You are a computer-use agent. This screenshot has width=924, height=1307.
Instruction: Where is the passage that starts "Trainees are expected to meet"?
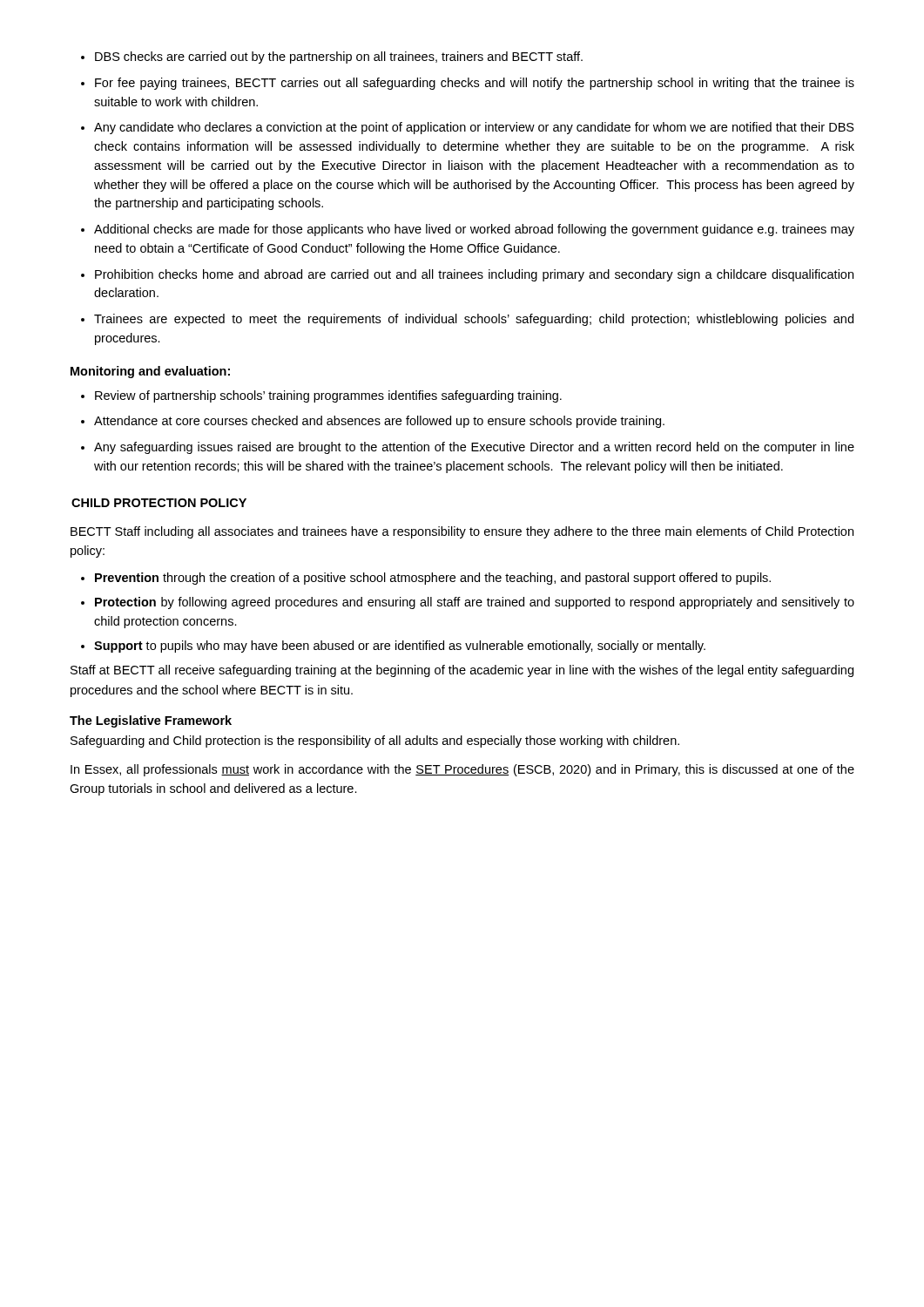coord(474,328)
